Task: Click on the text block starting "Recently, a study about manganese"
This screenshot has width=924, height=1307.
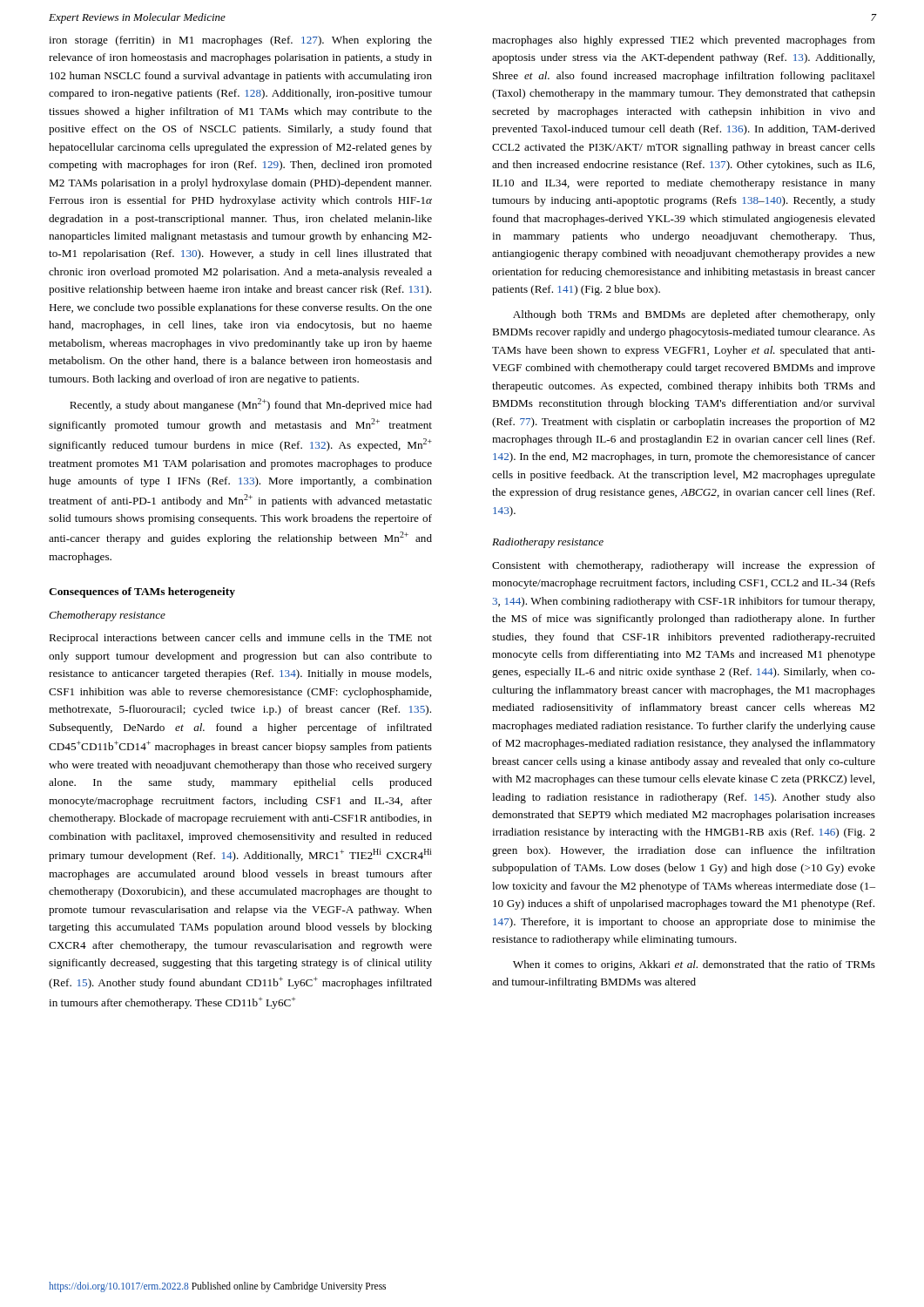Action: coord(240,480)
